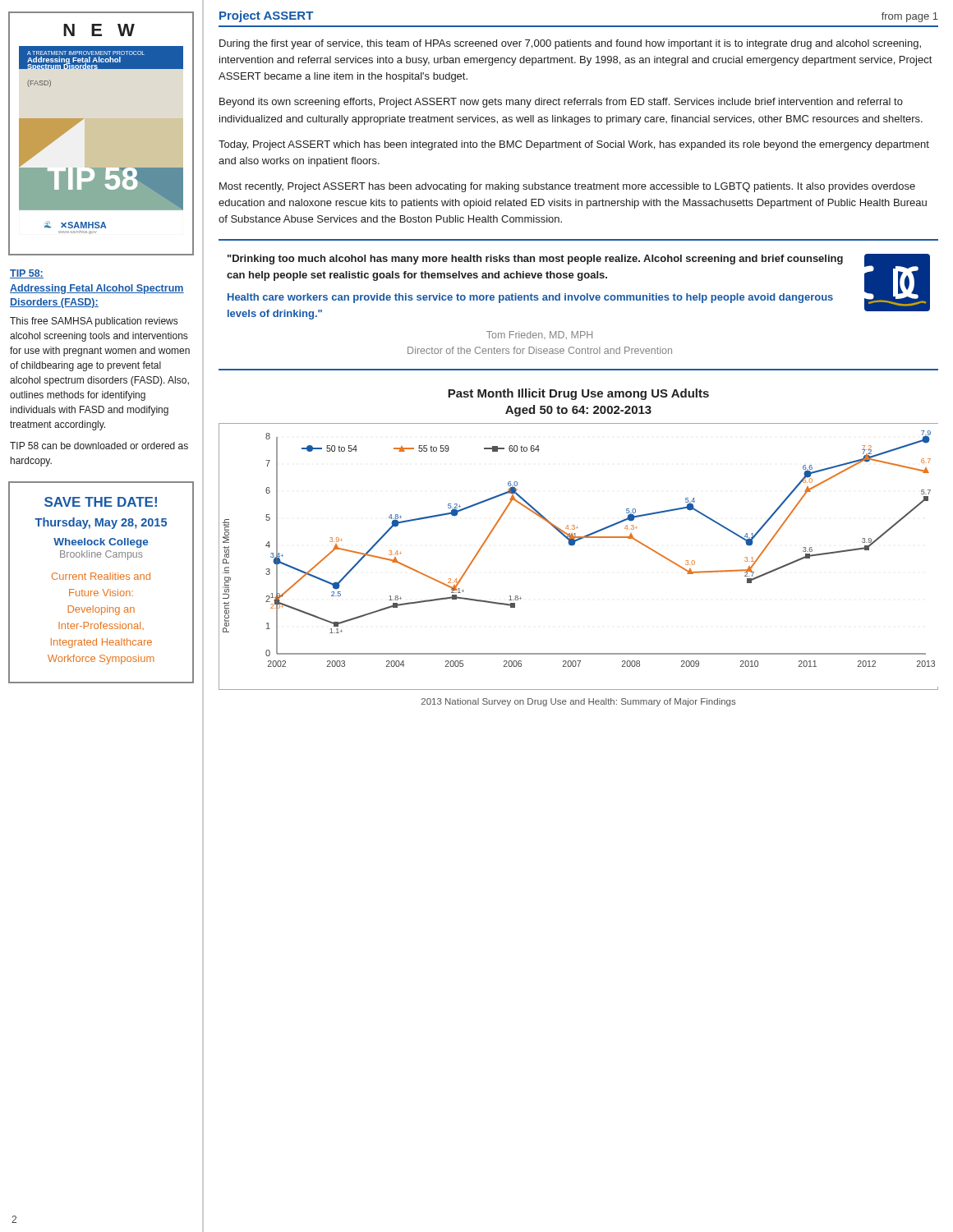Select the line chart
Screen dimensions: 1232x953
click(x=578, y=557)
